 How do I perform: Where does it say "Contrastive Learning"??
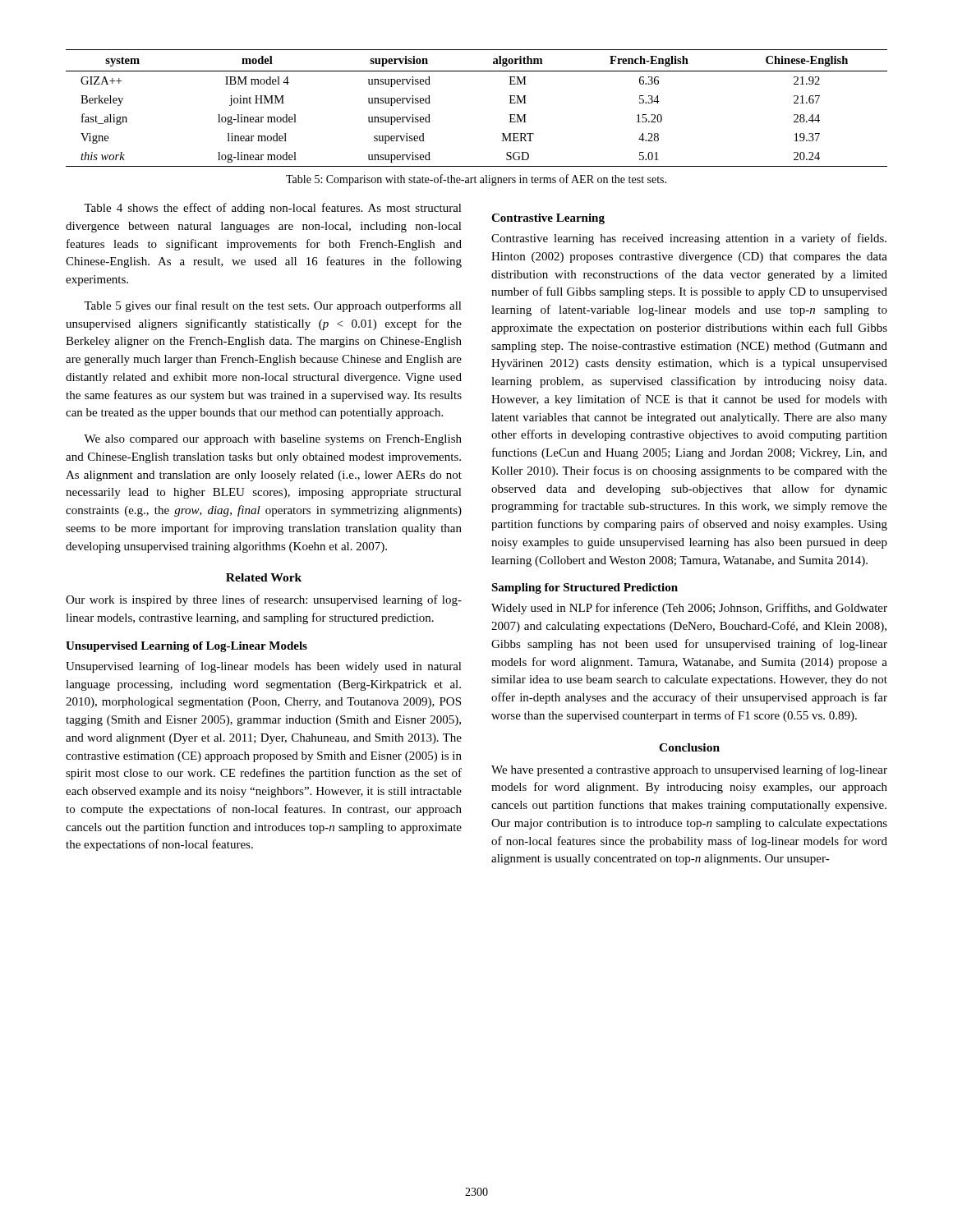[x=548, y=218]
